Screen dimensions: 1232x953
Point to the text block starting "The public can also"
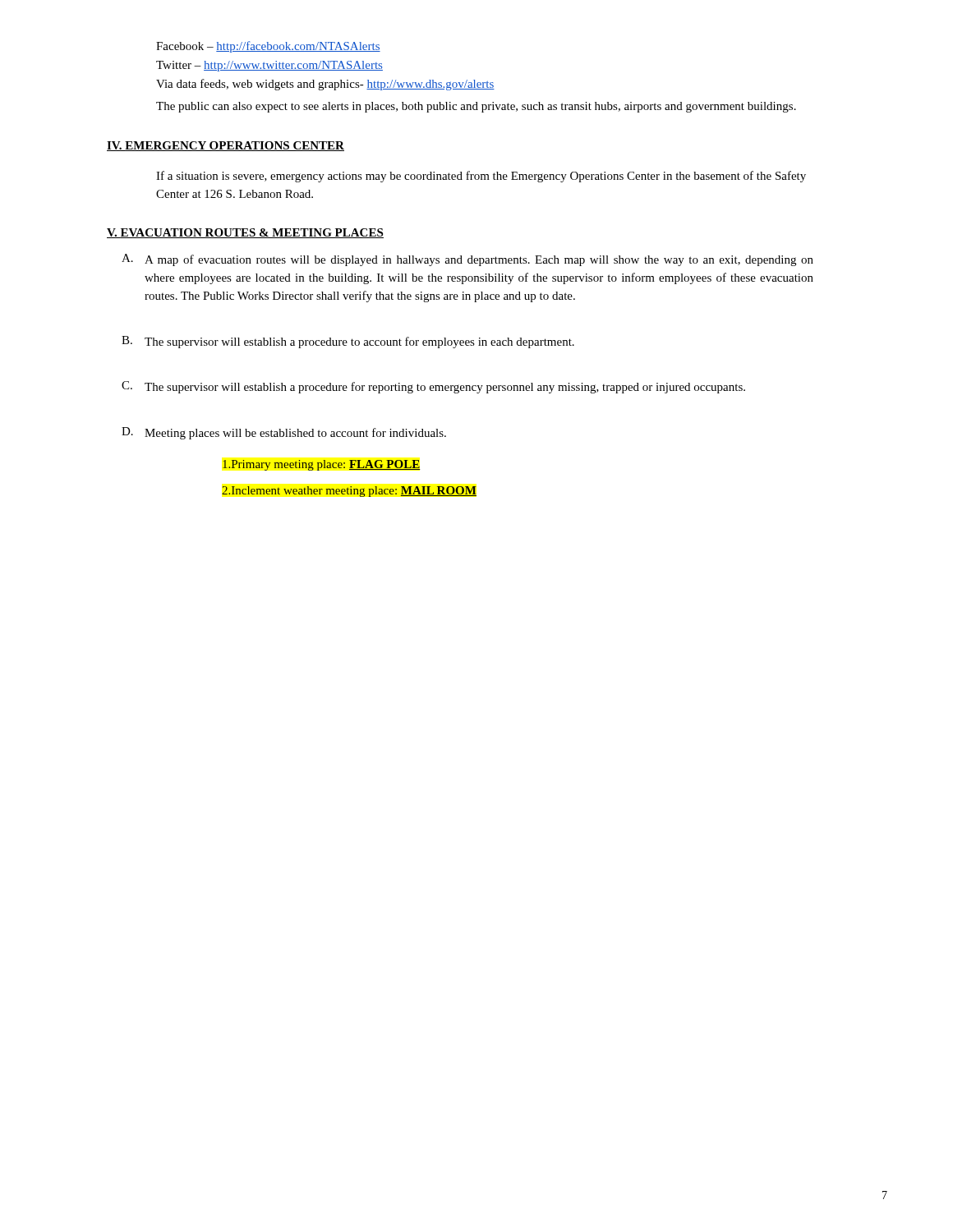(476, 106)
